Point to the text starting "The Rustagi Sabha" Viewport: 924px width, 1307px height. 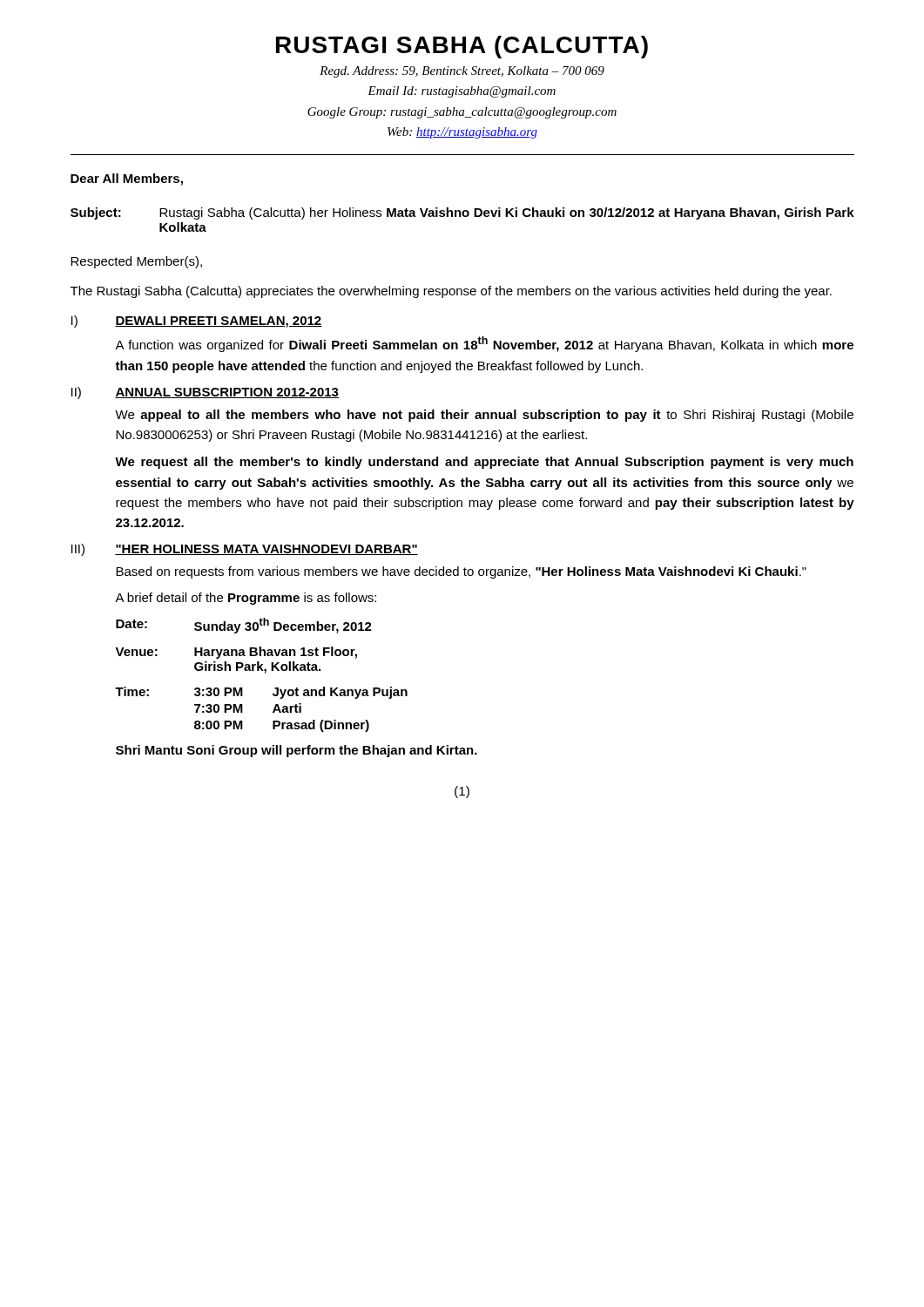pos(451,291)
